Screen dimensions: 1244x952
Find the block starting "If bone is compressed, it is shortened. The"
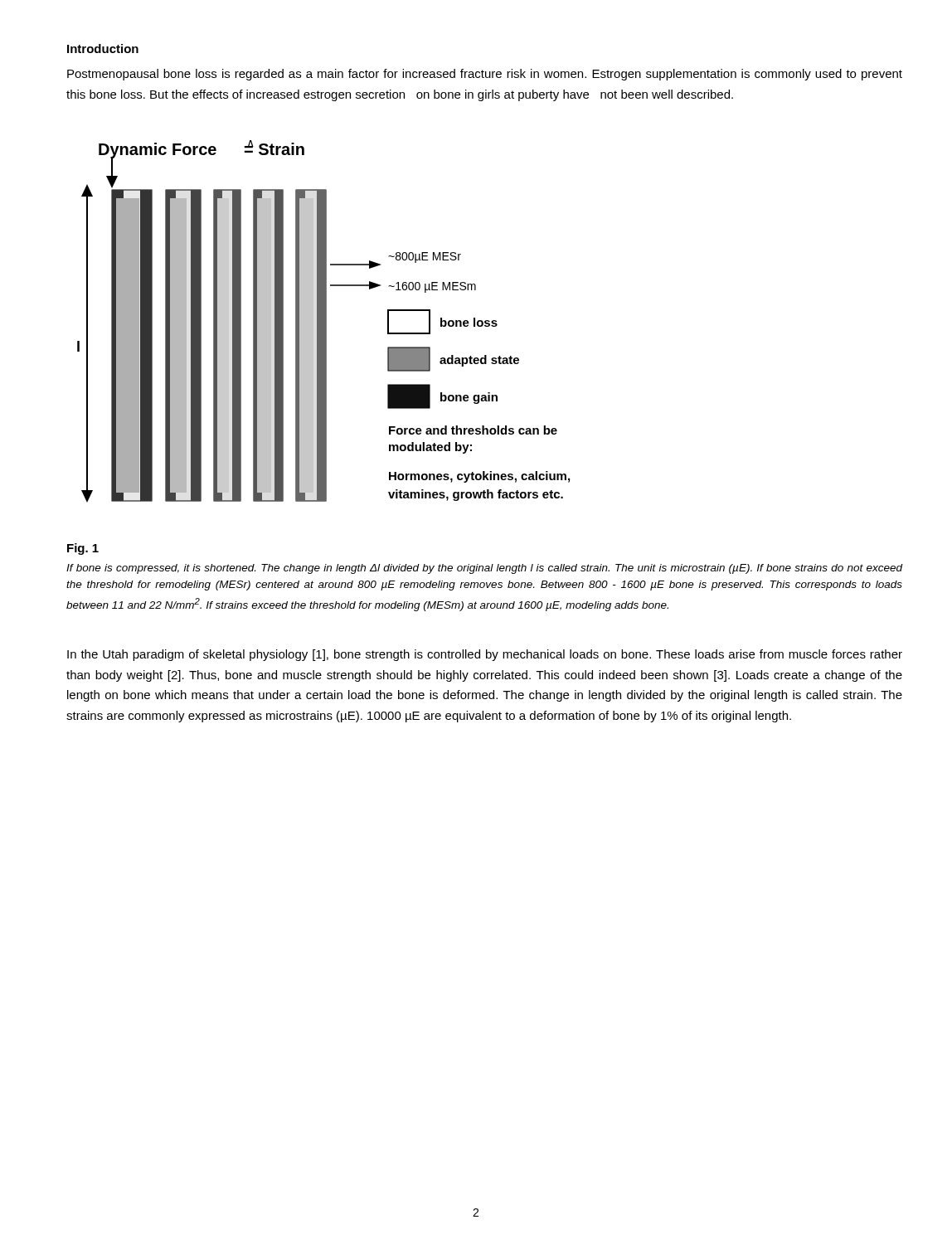(x=484, y=586)
